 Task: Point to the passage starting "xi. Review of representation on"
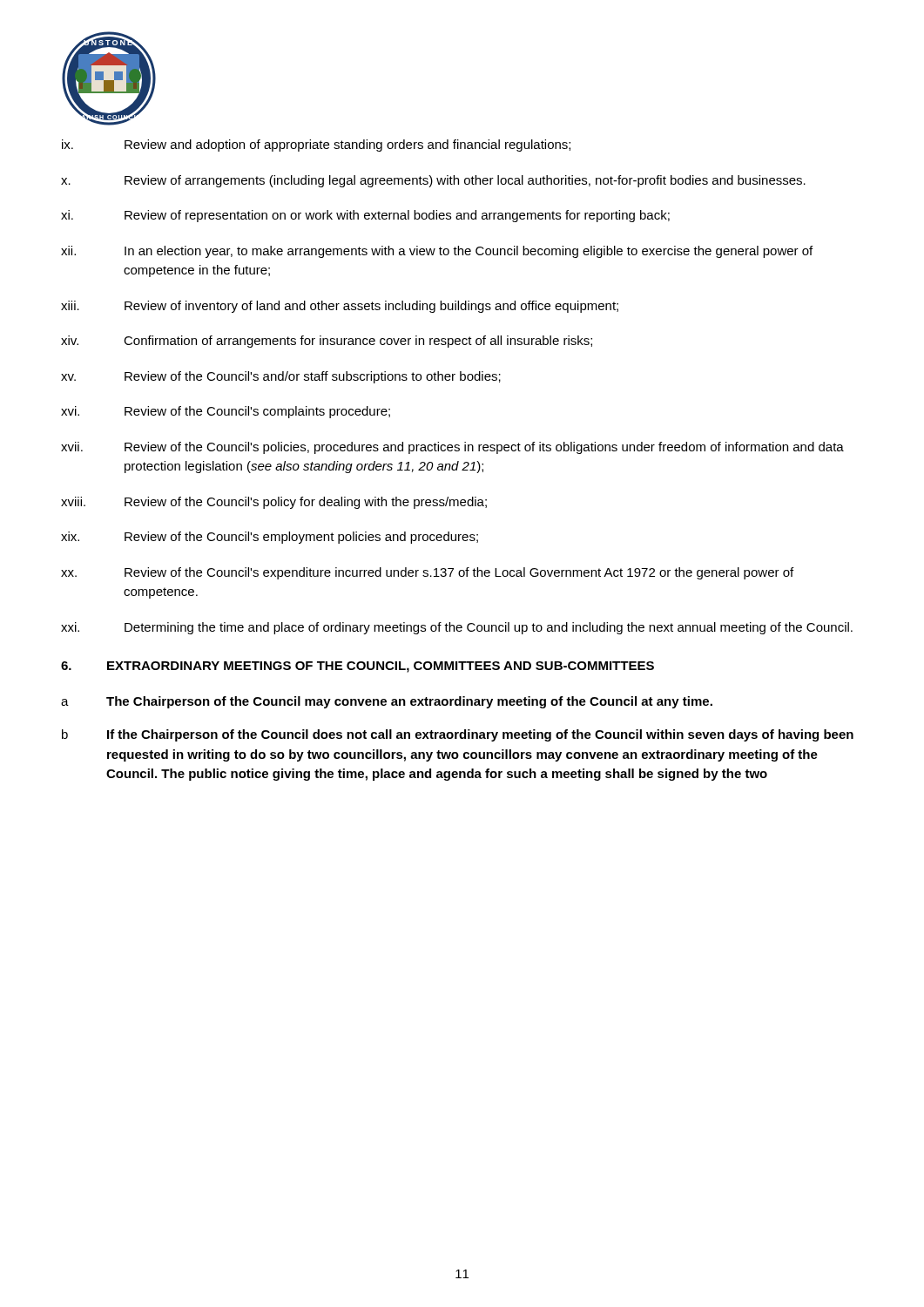(462, 215)
